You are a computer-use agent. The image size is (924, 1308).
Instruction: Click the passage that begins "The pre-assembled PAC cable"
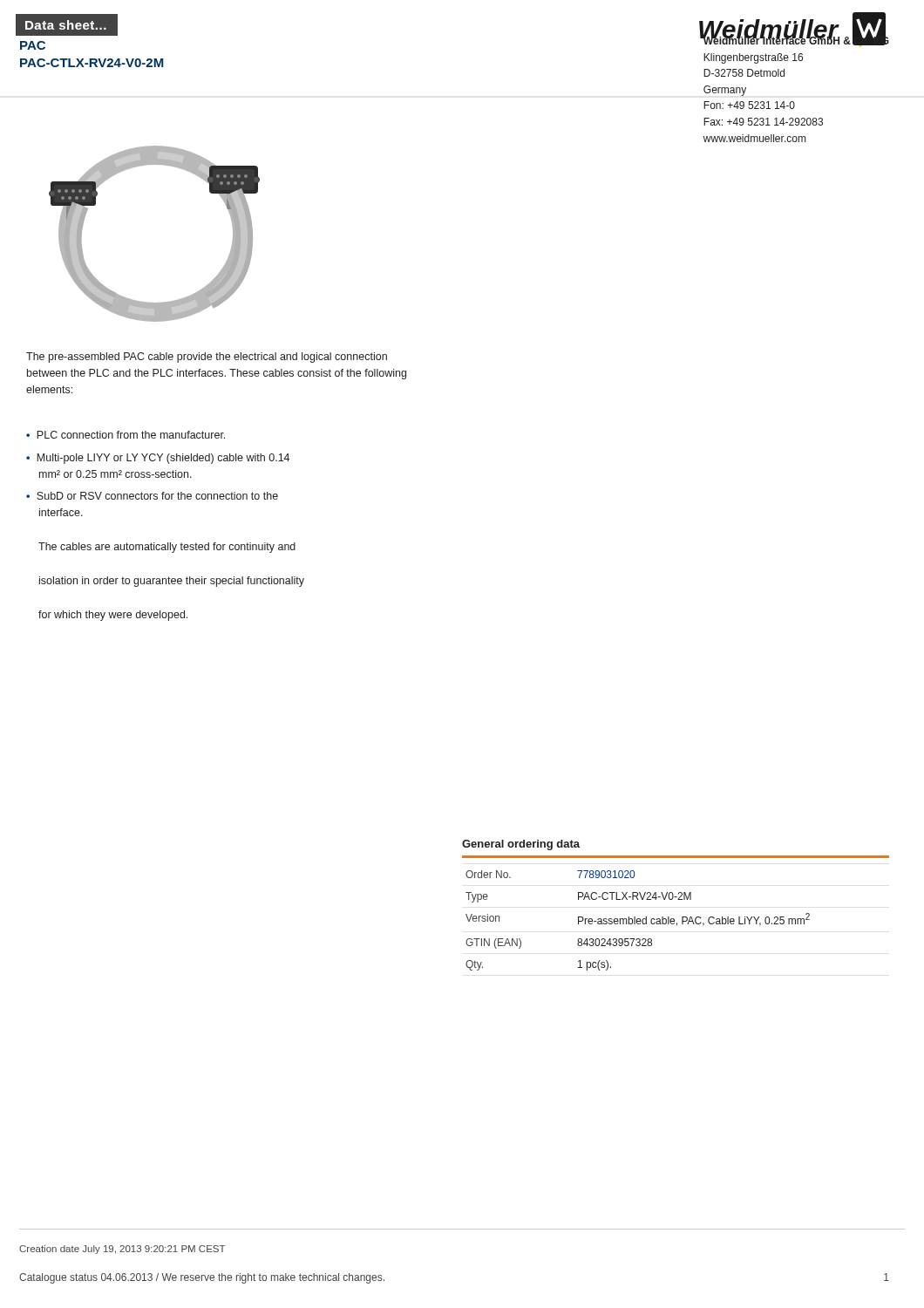tap(227, 373)
